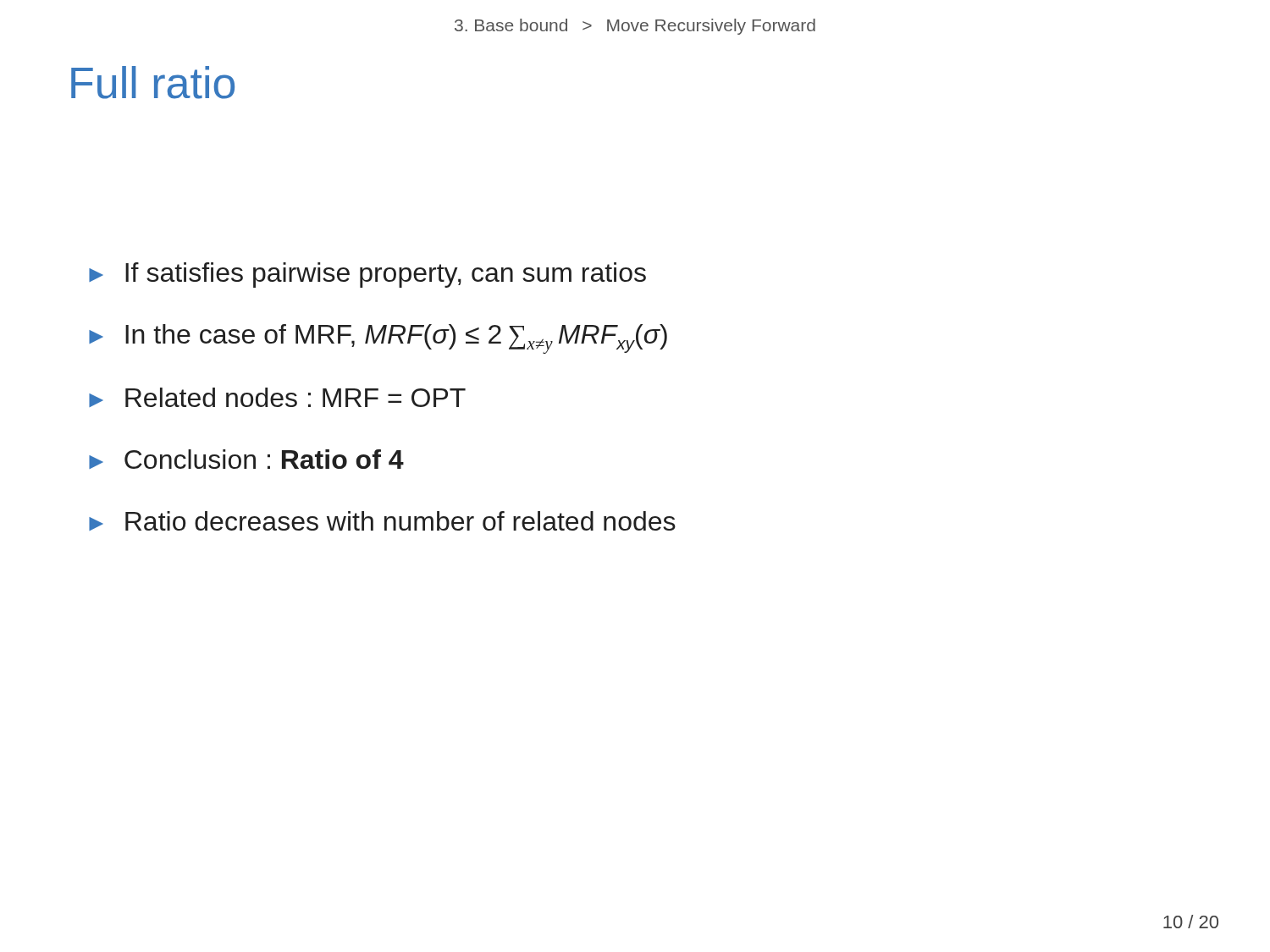The height and width of the screenshot is (952, 1270).
Task: Where is the passage that starts "► Conclusion :"?
Action: [x=246, y=459]
